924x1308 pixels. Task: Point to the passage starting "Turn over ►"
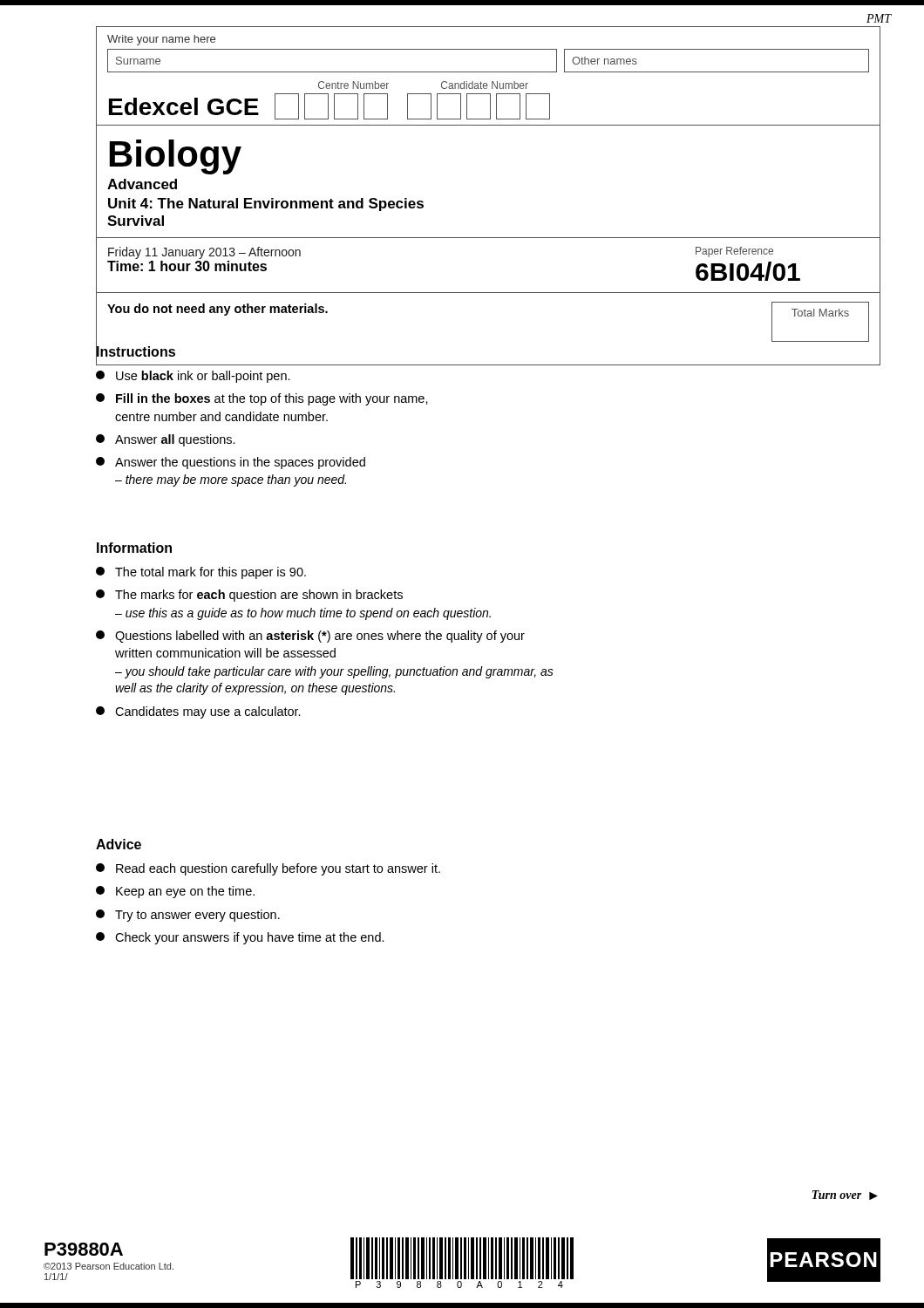pos(846,1196)
